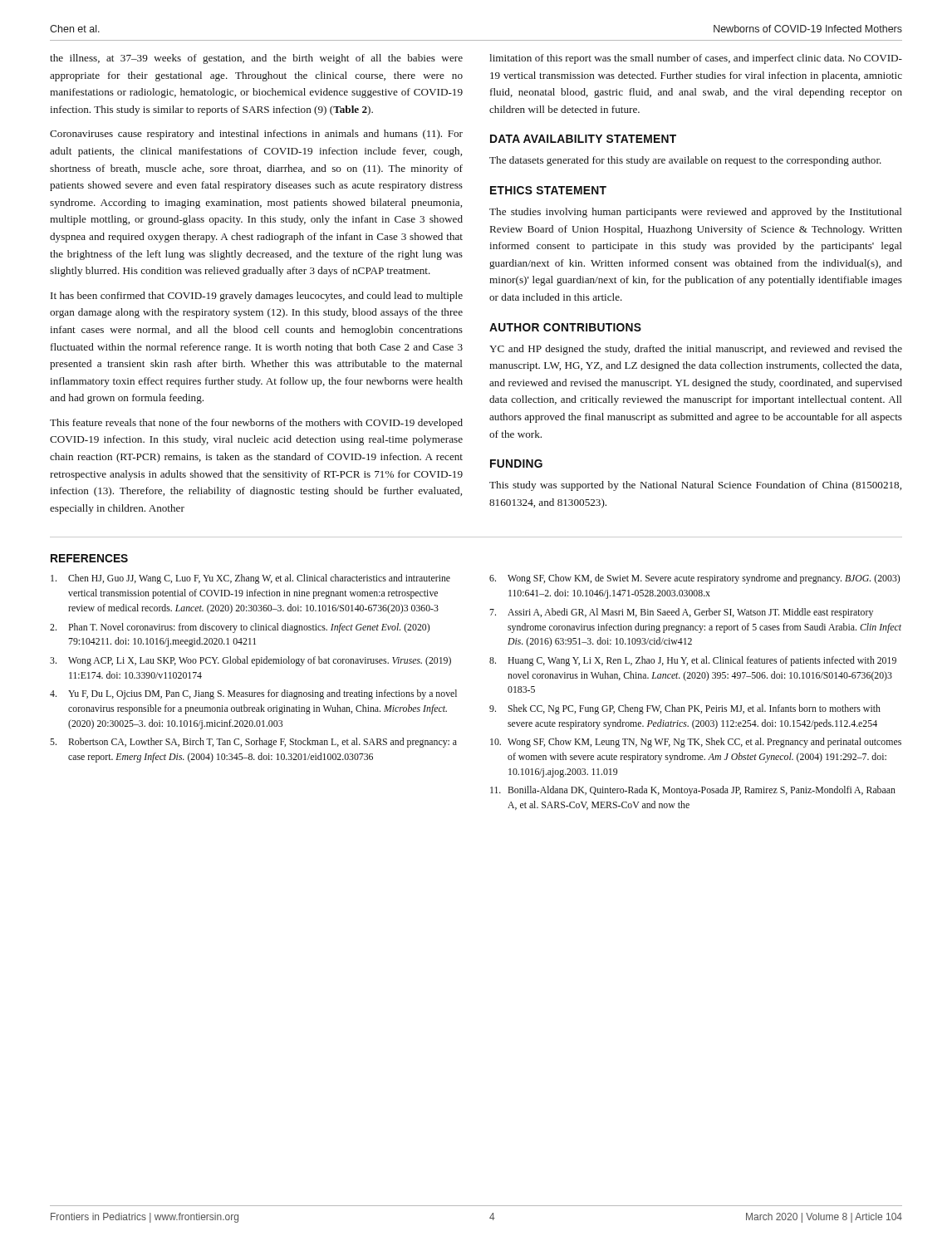
Task: Navigate to the element starting "8. Huang C,"
Action: tap(696, 676)
